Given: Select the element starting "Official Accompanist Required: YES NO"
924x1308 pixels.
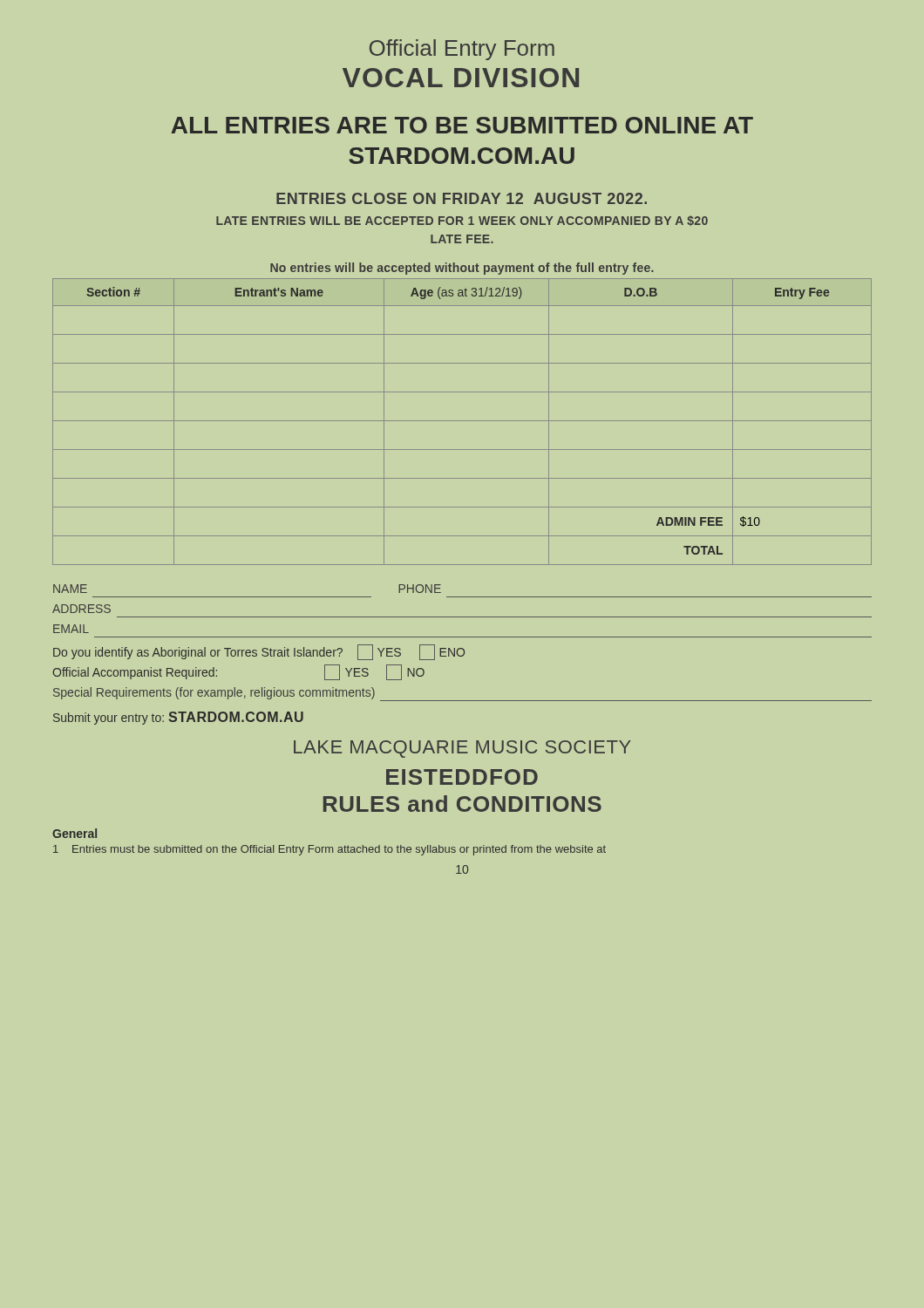Looking at the screenshot, I should pos(132,671).
